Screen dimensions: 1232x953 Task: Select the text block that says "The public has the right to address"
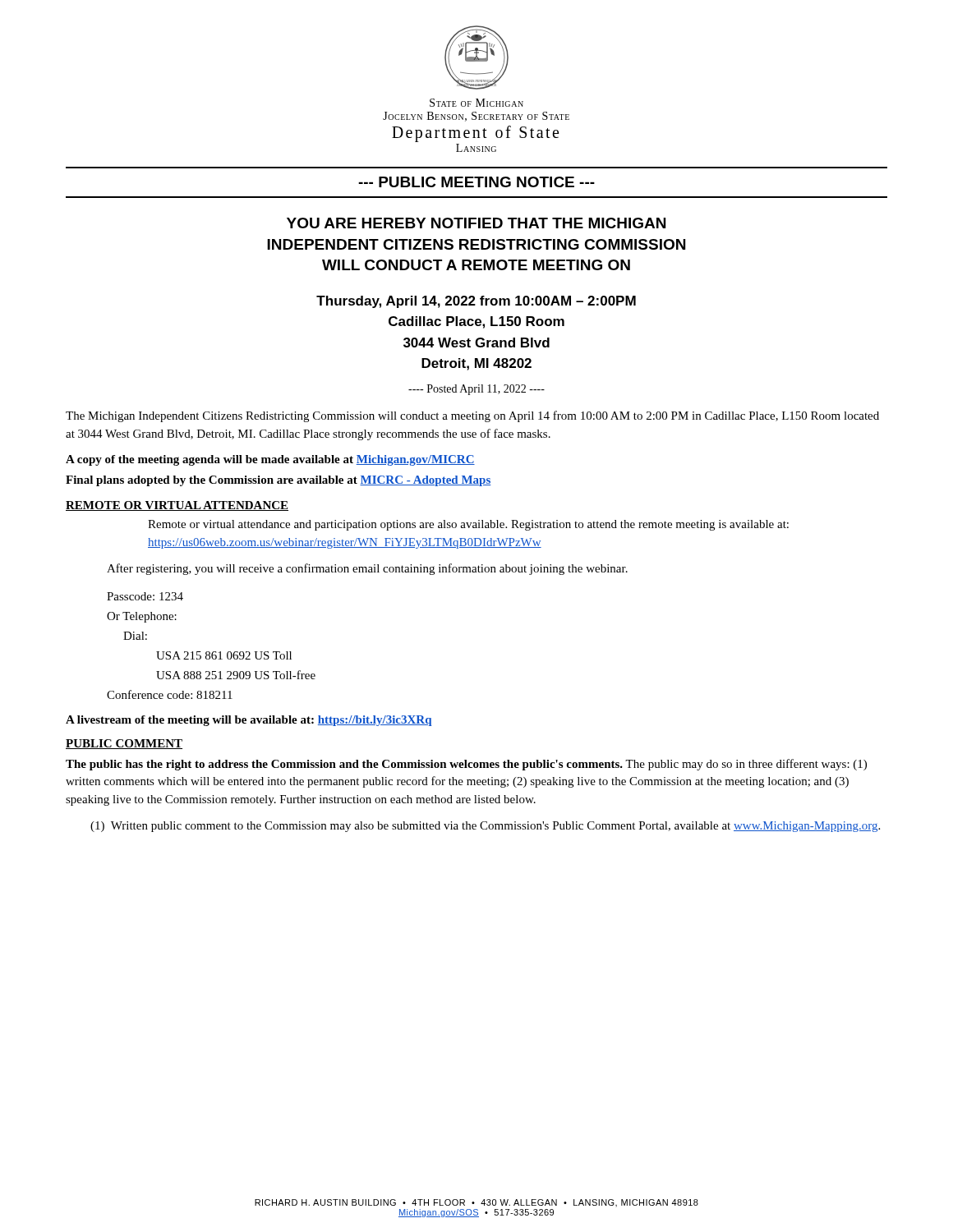pyautogui.click(x=467, y=781)
